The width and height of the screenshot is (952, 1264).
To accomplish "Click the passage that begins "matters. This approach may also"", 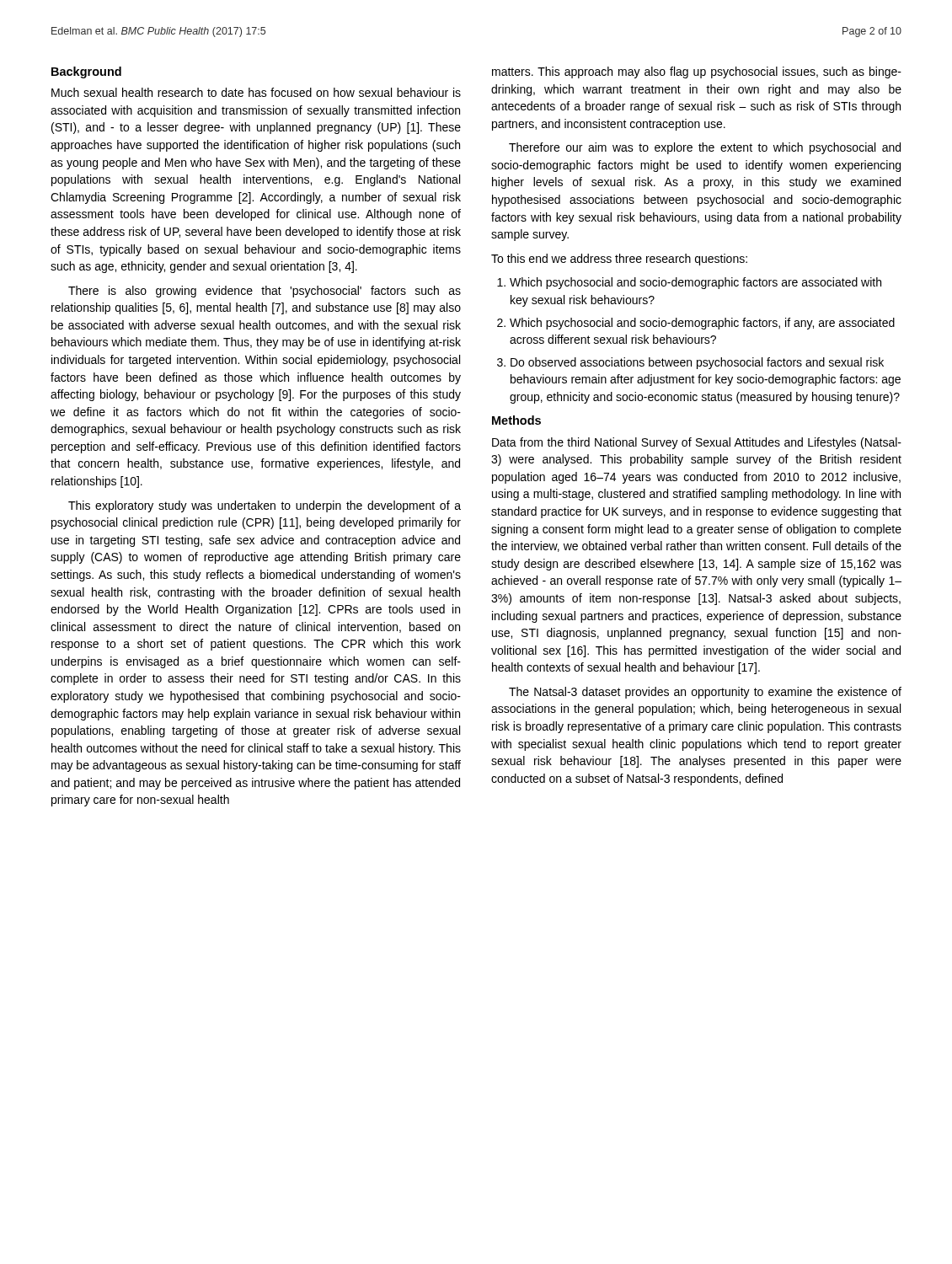I will 696,98.
